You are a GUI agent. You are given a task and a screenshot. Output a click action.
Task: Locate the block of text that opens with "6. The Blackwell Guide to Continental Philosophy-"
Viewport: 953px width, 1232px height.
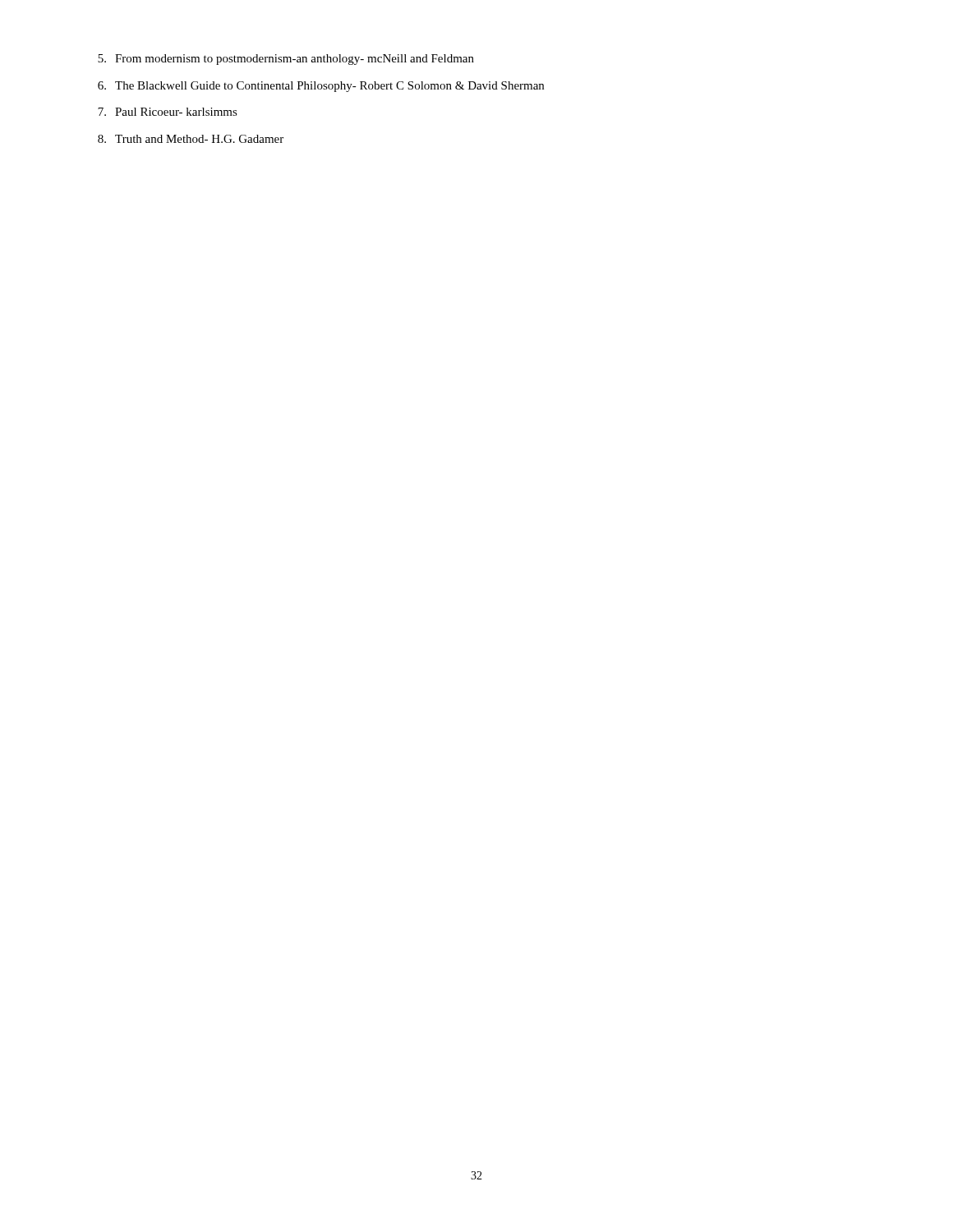pos(313,85)
